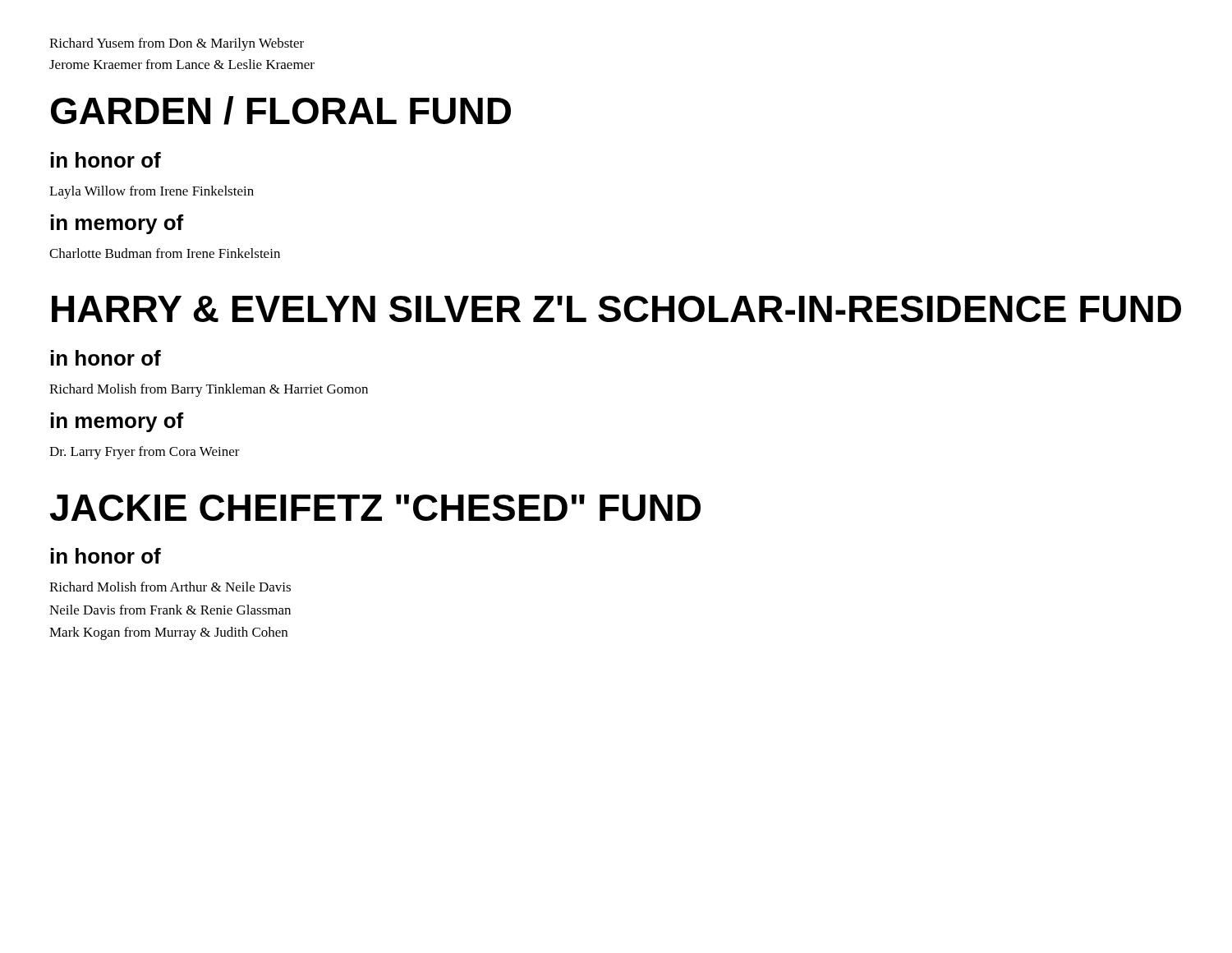The width and height of the screenshot is (1232, 953).
Task: Locate the passage starting "GARDEN / FLORAL FUND"
Action: [x=281, y=111]
